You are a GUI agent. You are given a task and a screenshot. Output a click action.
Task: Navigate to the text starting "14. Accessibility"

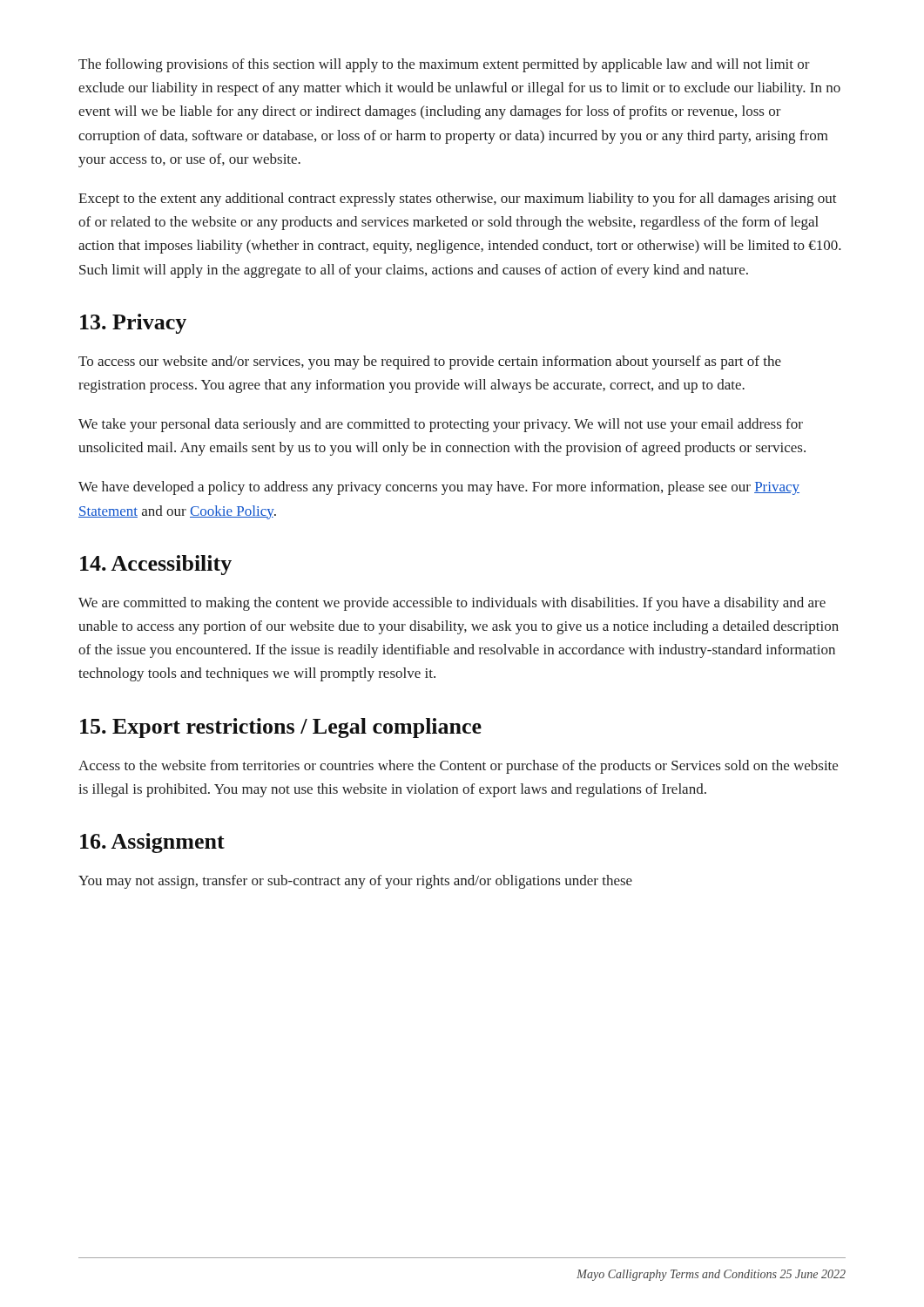click(x=156, y=565)
